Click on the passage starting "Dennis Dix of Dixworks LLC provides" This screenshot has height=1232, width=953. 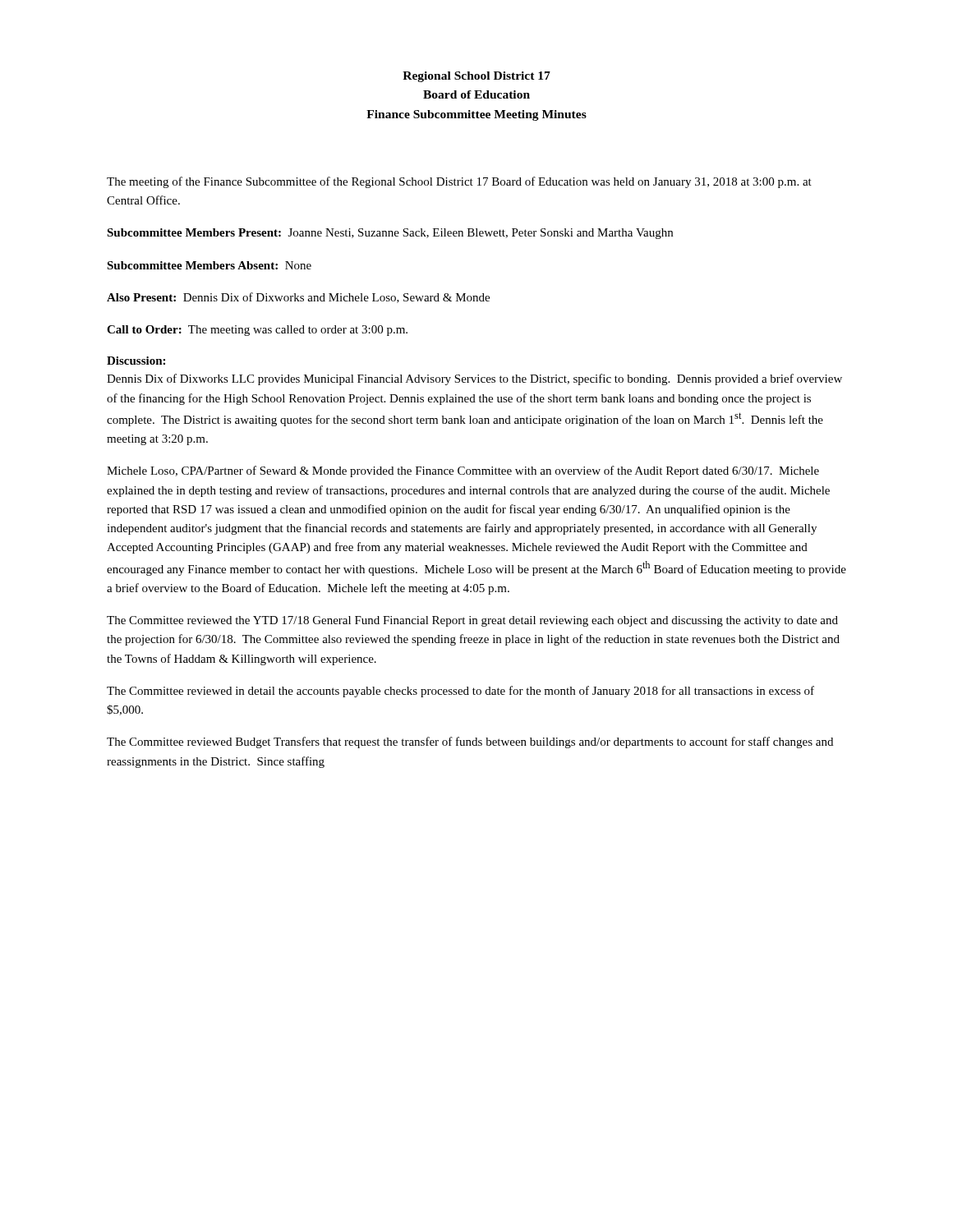coord(475,409)
